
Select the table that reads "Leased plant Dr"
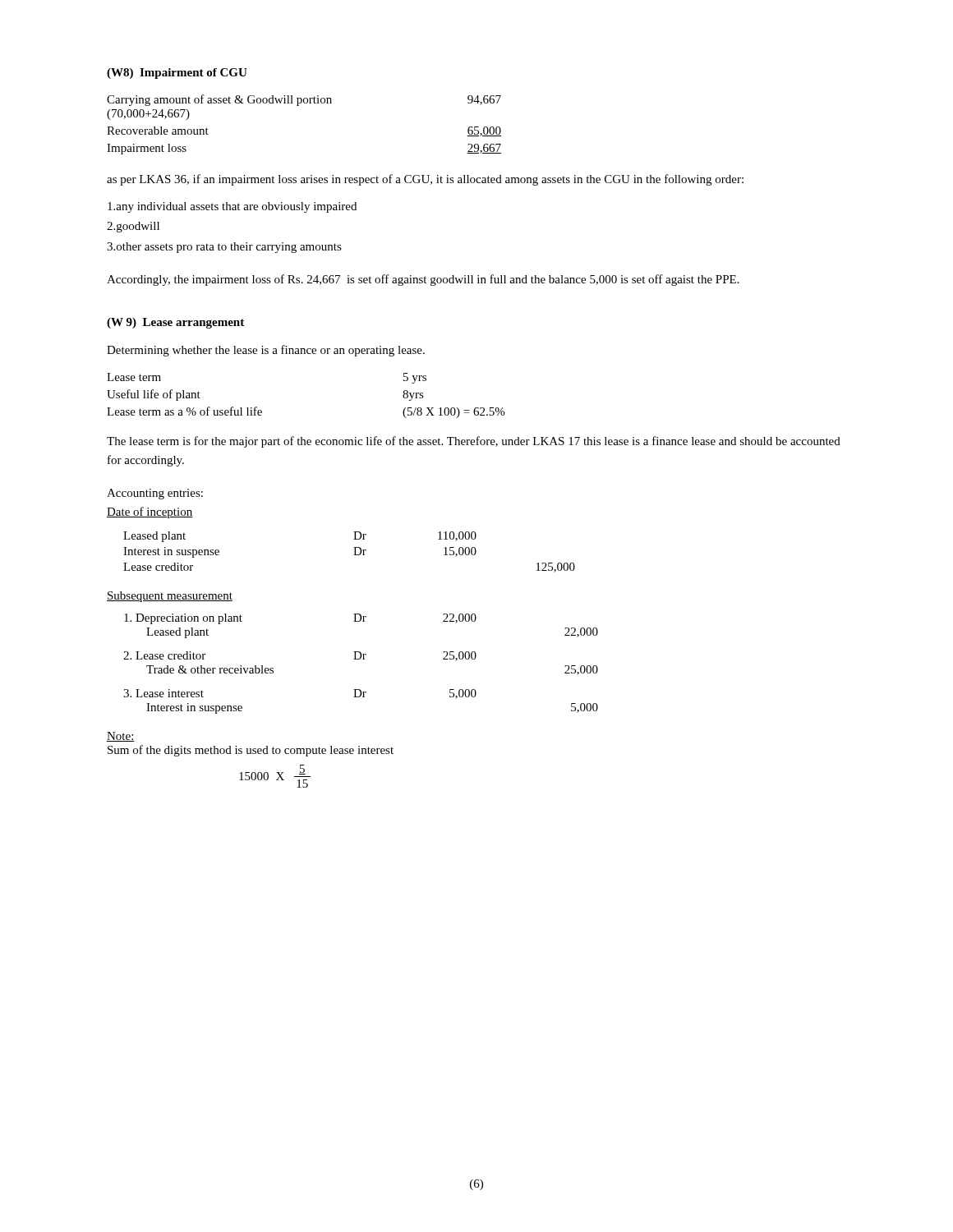pyautogui.click(x=485, y=552)
